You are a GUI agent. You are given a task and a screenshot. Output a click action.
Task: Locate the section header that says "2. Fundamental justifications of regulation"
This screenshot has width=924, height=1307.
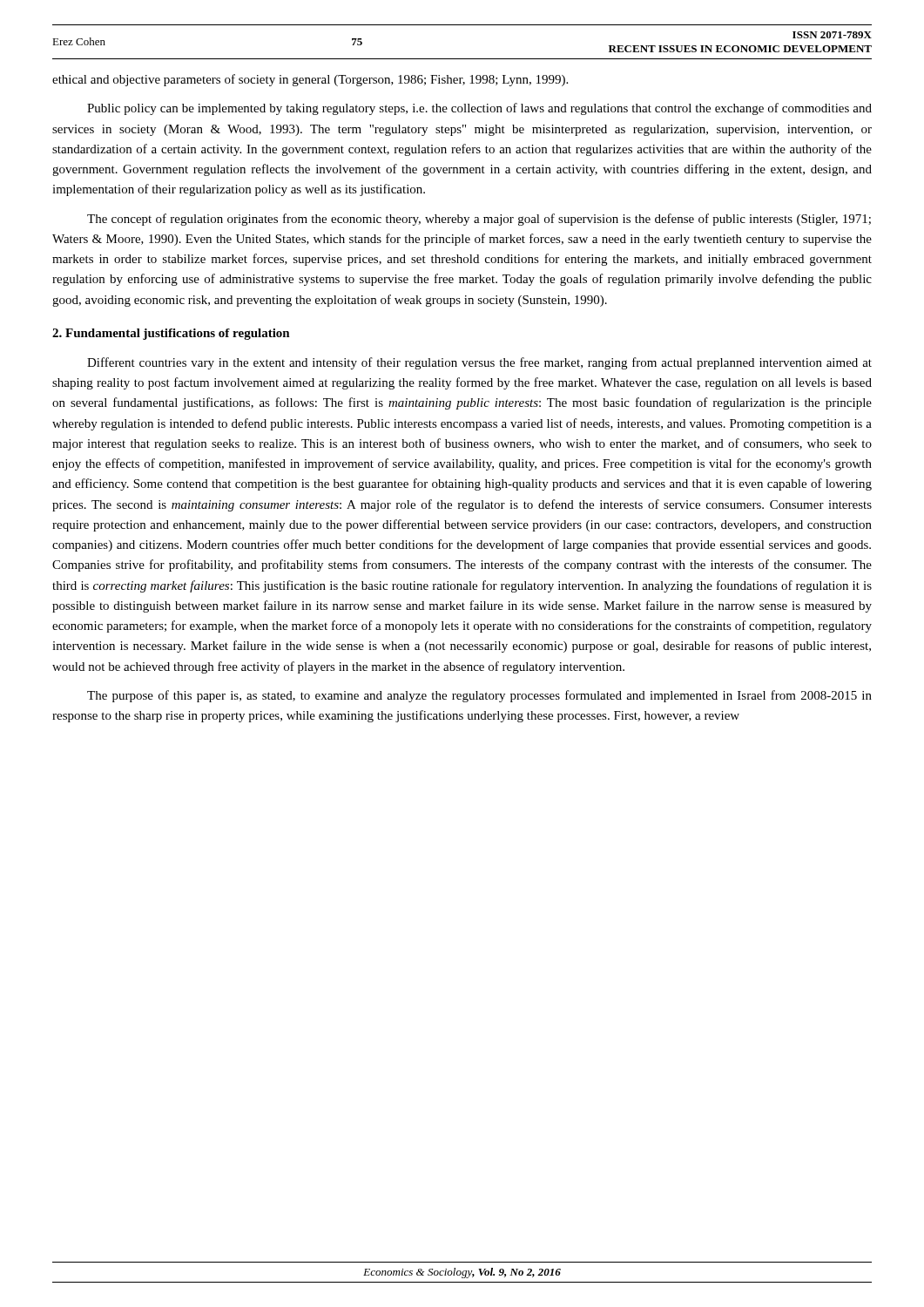pyautogui.click(x=171, y=333)
